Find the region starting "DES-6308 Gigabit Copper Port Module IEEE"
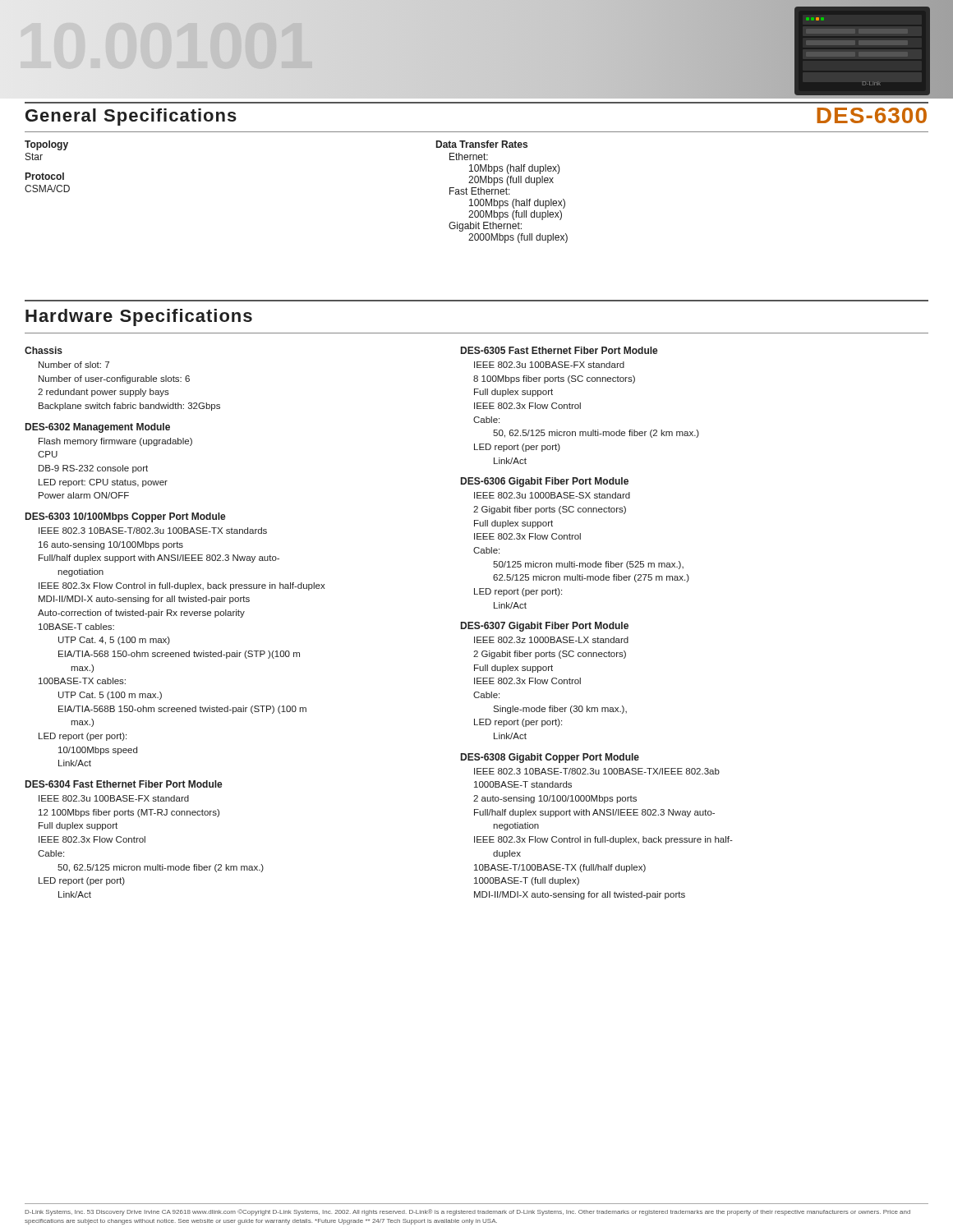 coord(682,826)
